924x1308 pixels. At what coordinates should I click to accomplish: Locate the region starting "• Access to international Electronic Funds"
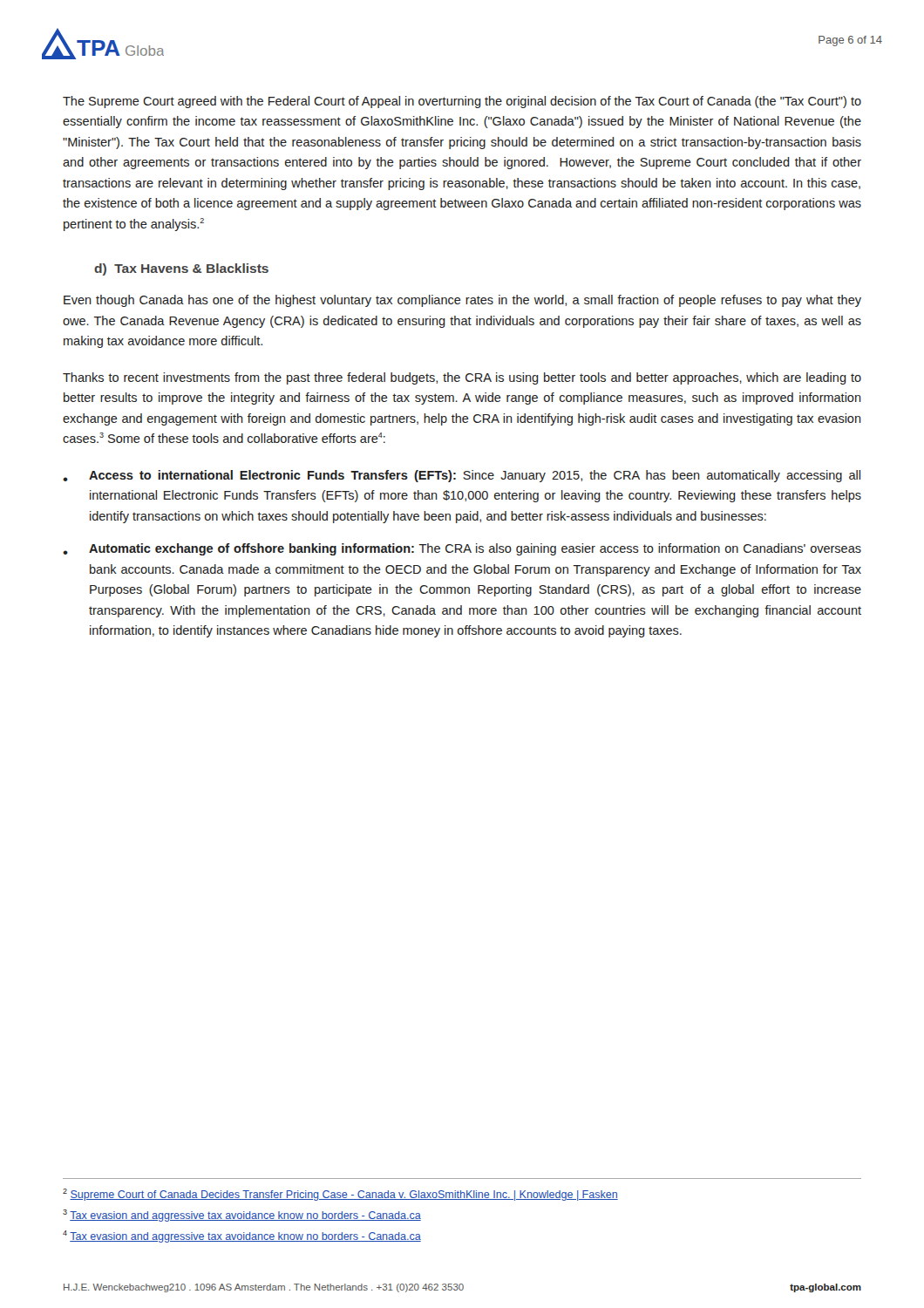462,496
